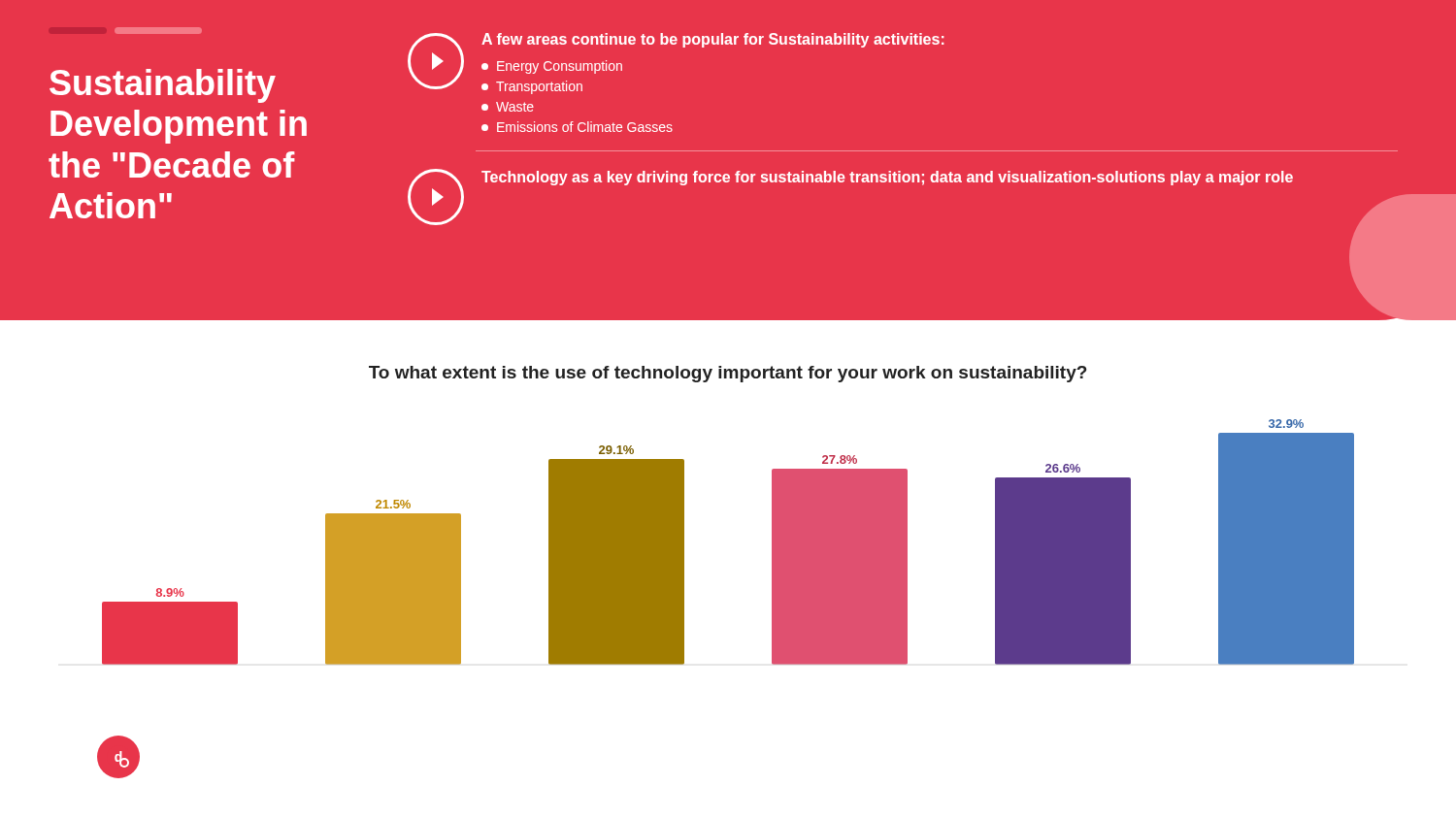Find the title with the text "Sustainability Development in the "Decade of Action""

coord(179,145)
